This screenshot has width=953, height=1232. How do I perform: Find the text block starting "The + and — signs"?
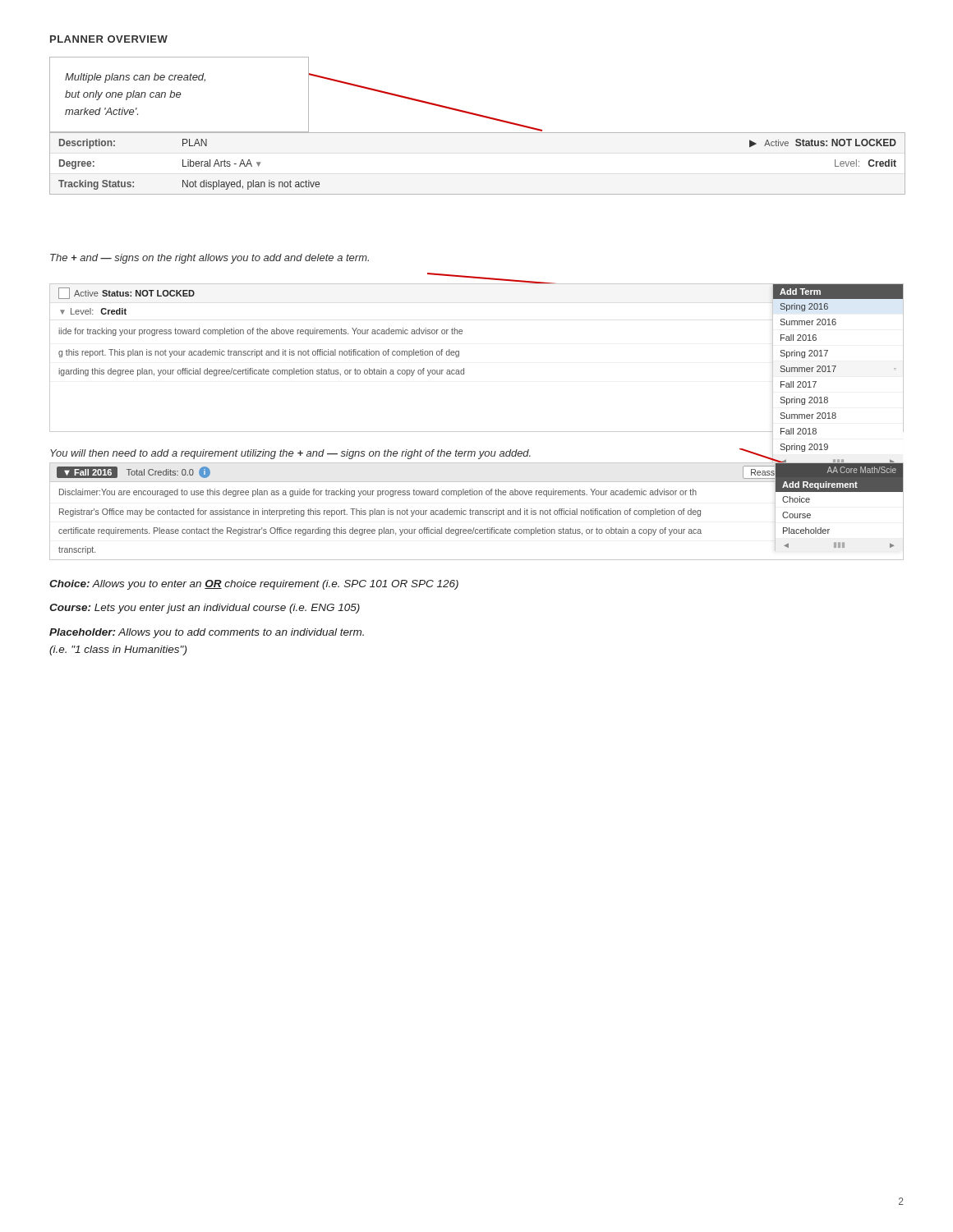pyautogui.click(x=210, y=258)
